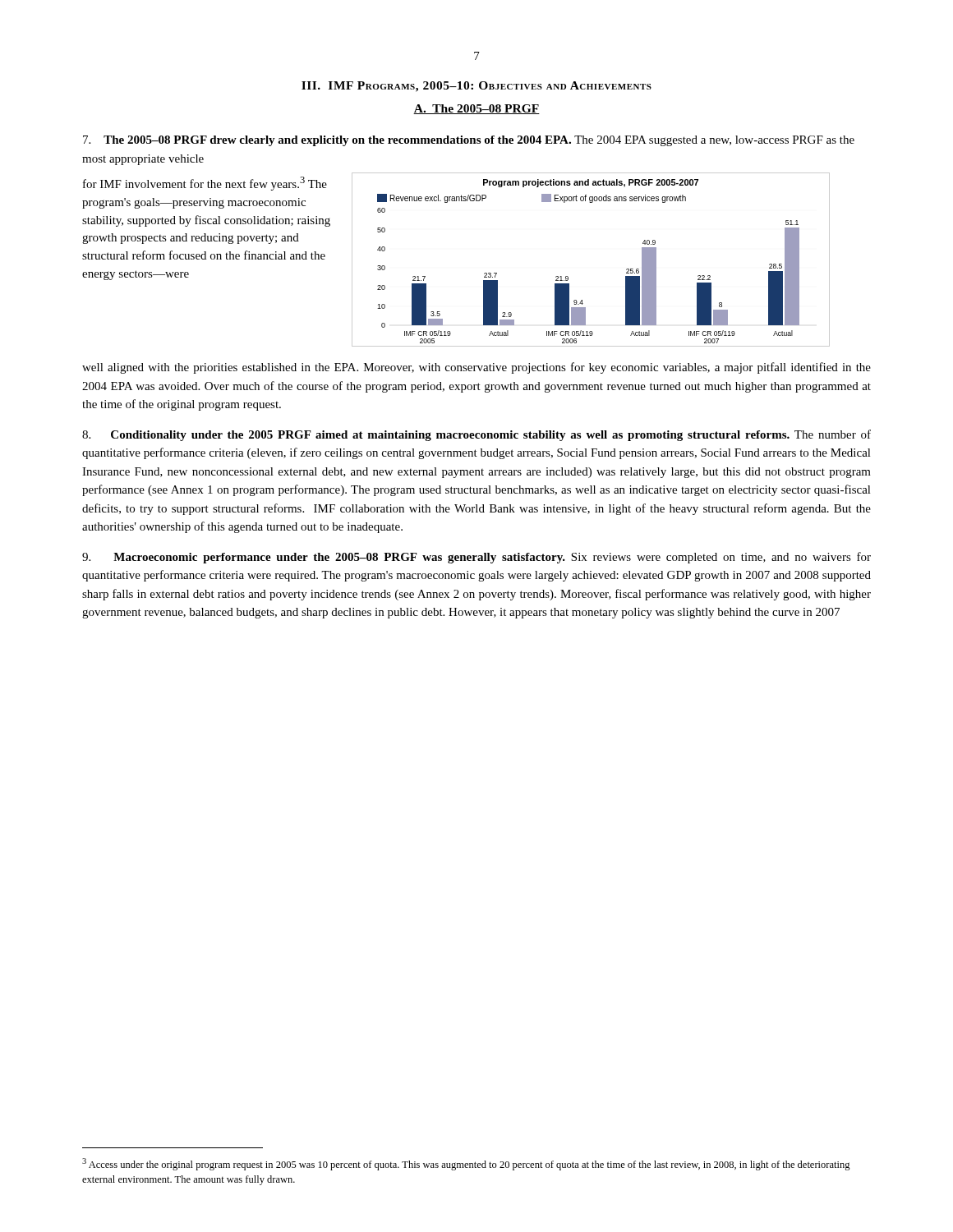953x1232 pixels.
Task: Find the passage starting "A. The 2005–08 PRGF"
Action: (476, 108)
